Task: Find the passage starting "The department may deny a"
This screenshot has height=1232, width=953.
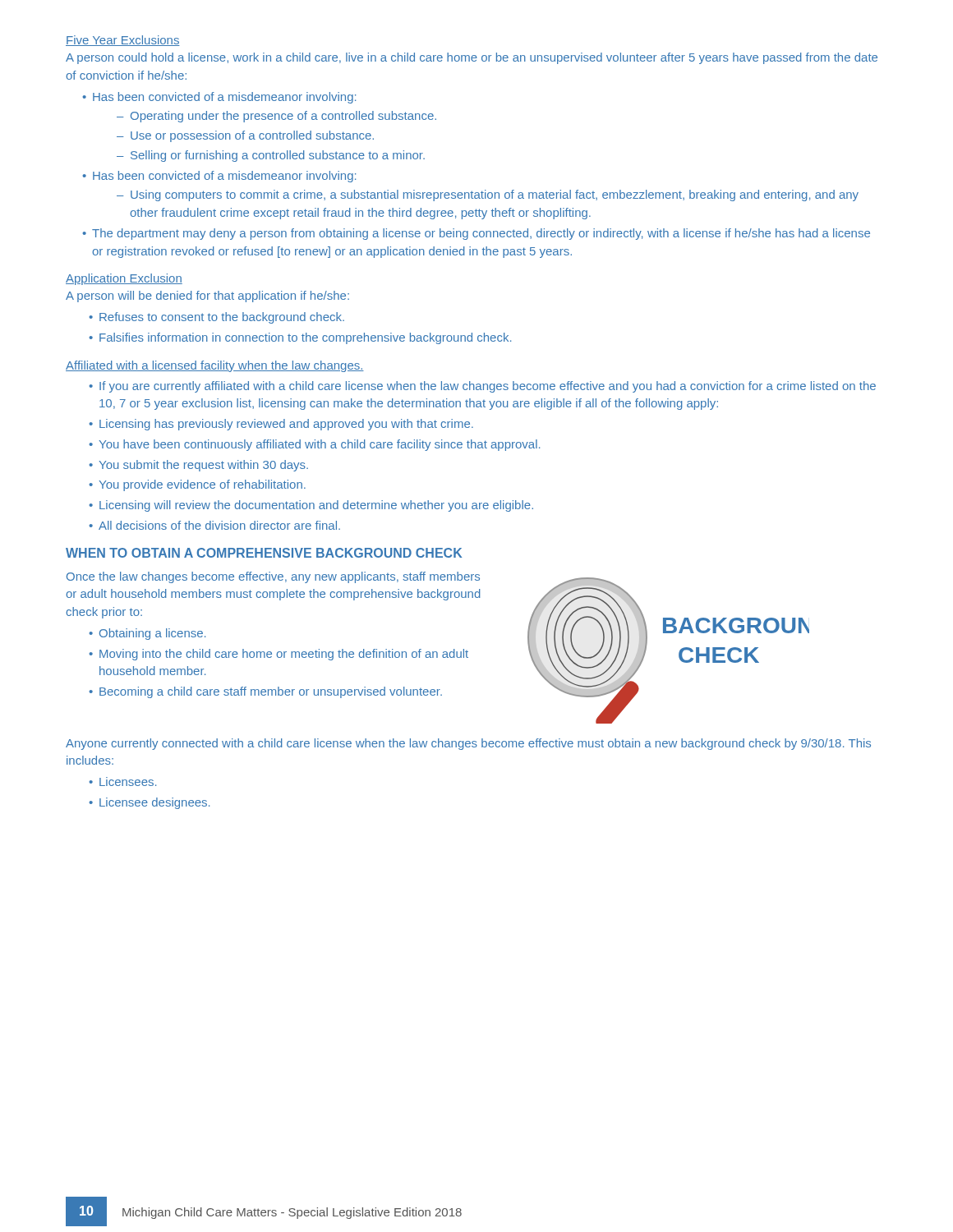Action: [481, 242]
